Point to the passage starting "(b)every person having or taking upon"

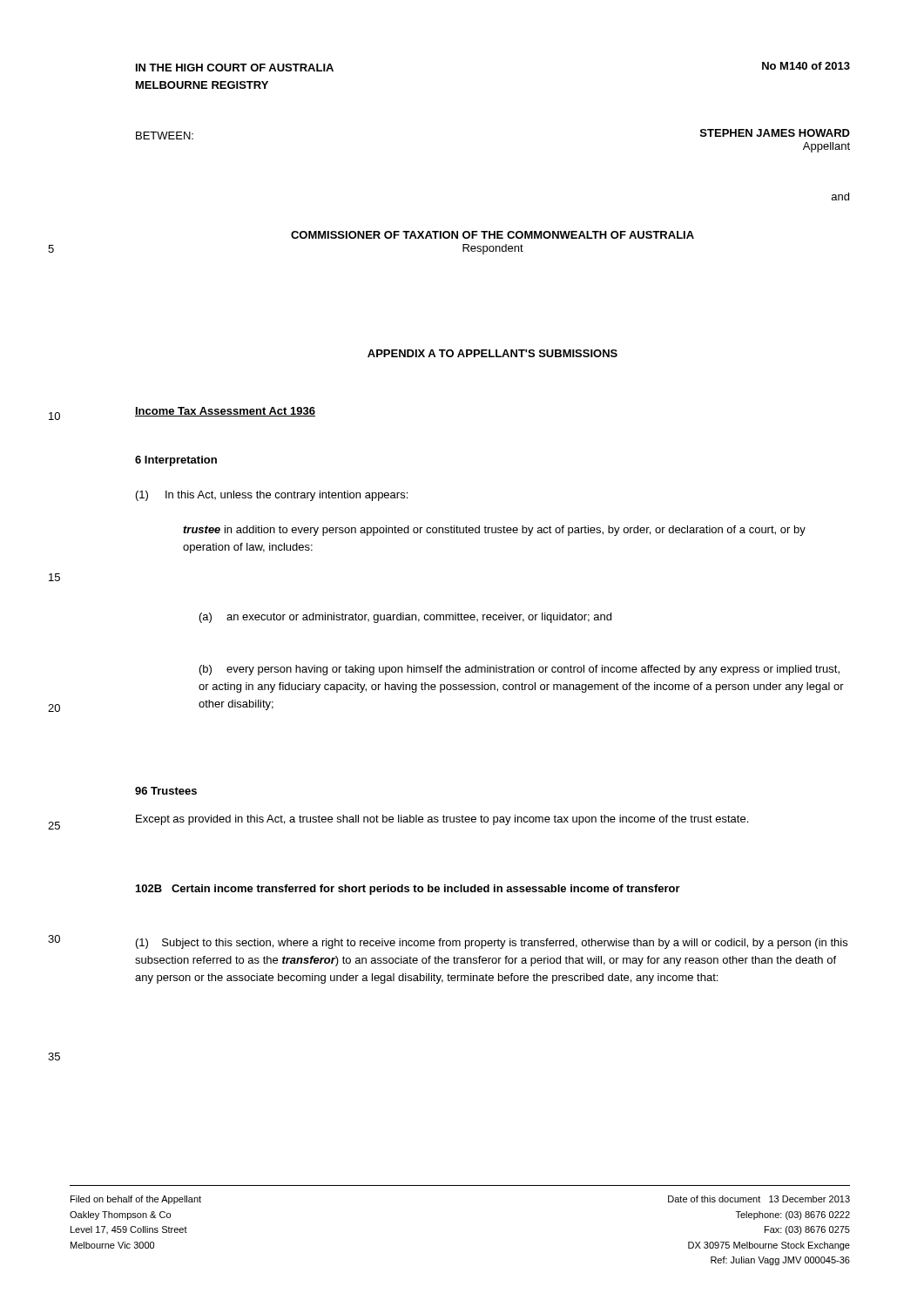point(521,685)
